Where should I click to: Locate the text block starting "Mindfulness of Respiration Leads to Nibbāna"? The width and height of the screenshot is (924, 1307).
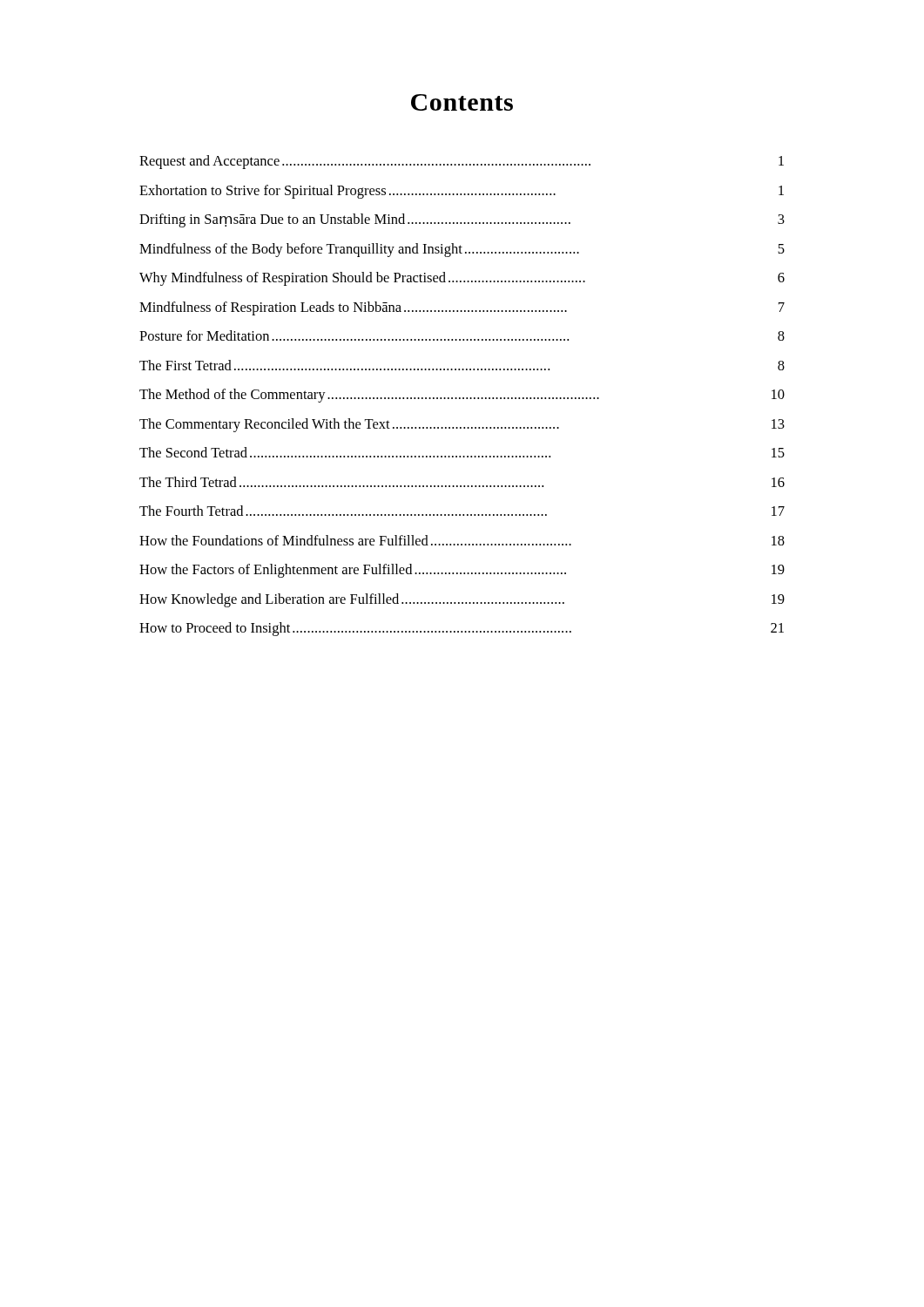click(462, 307)
